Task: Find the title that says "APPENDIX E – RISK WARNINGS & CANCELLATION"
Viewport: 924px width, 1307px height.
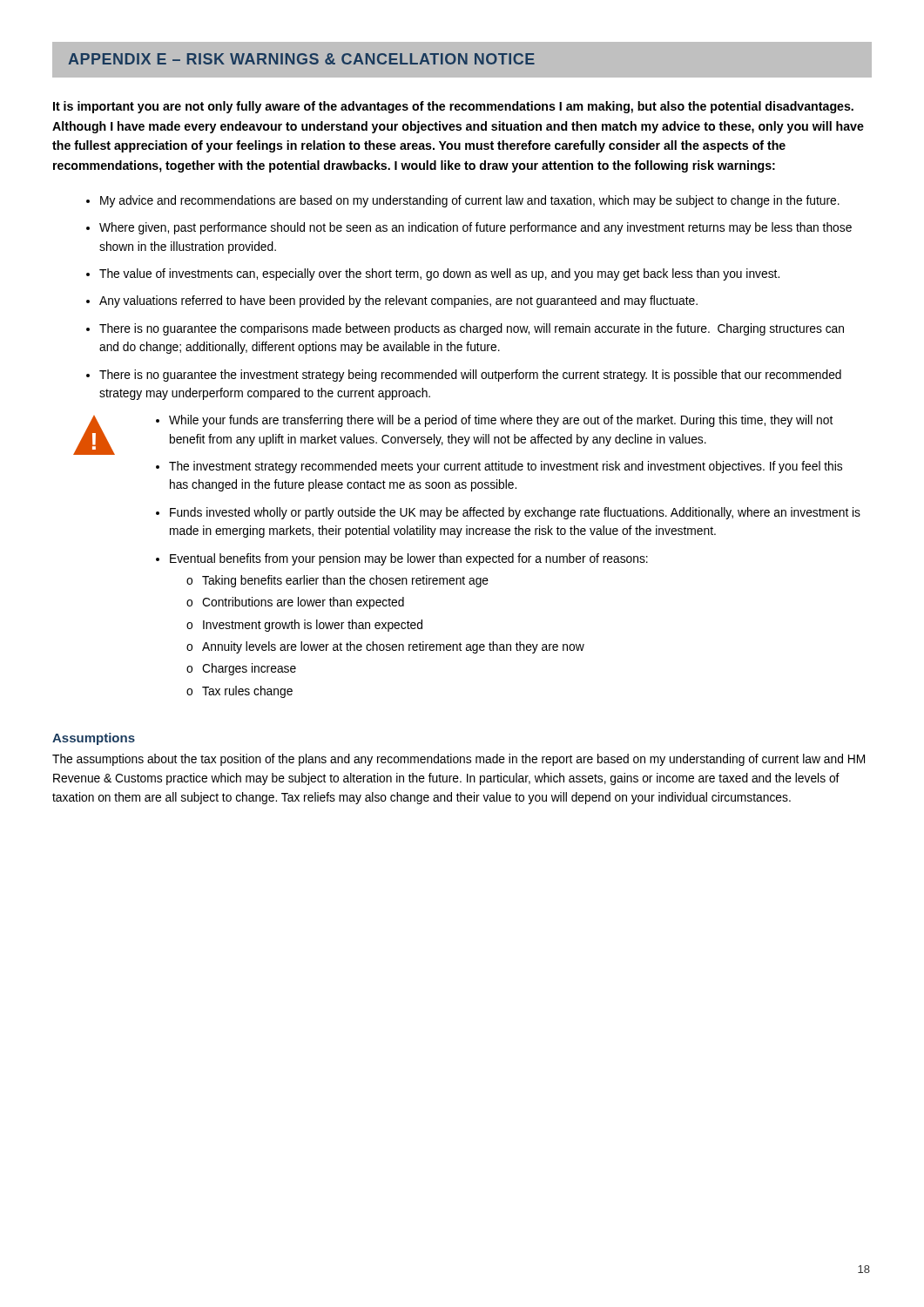Action: point(462,60)
